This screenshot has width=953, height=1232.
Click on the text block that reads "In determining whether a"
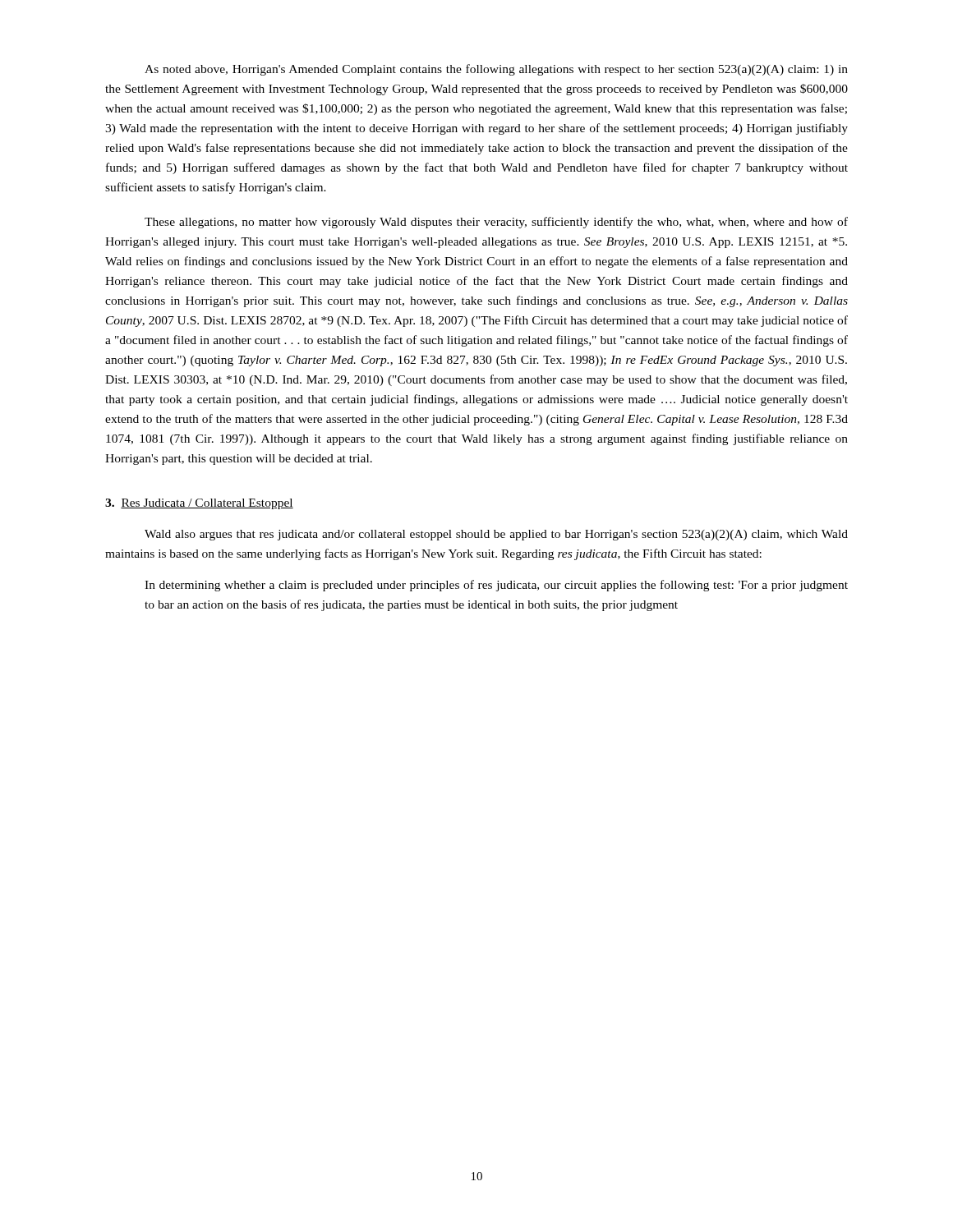click(x=496, y=595)
